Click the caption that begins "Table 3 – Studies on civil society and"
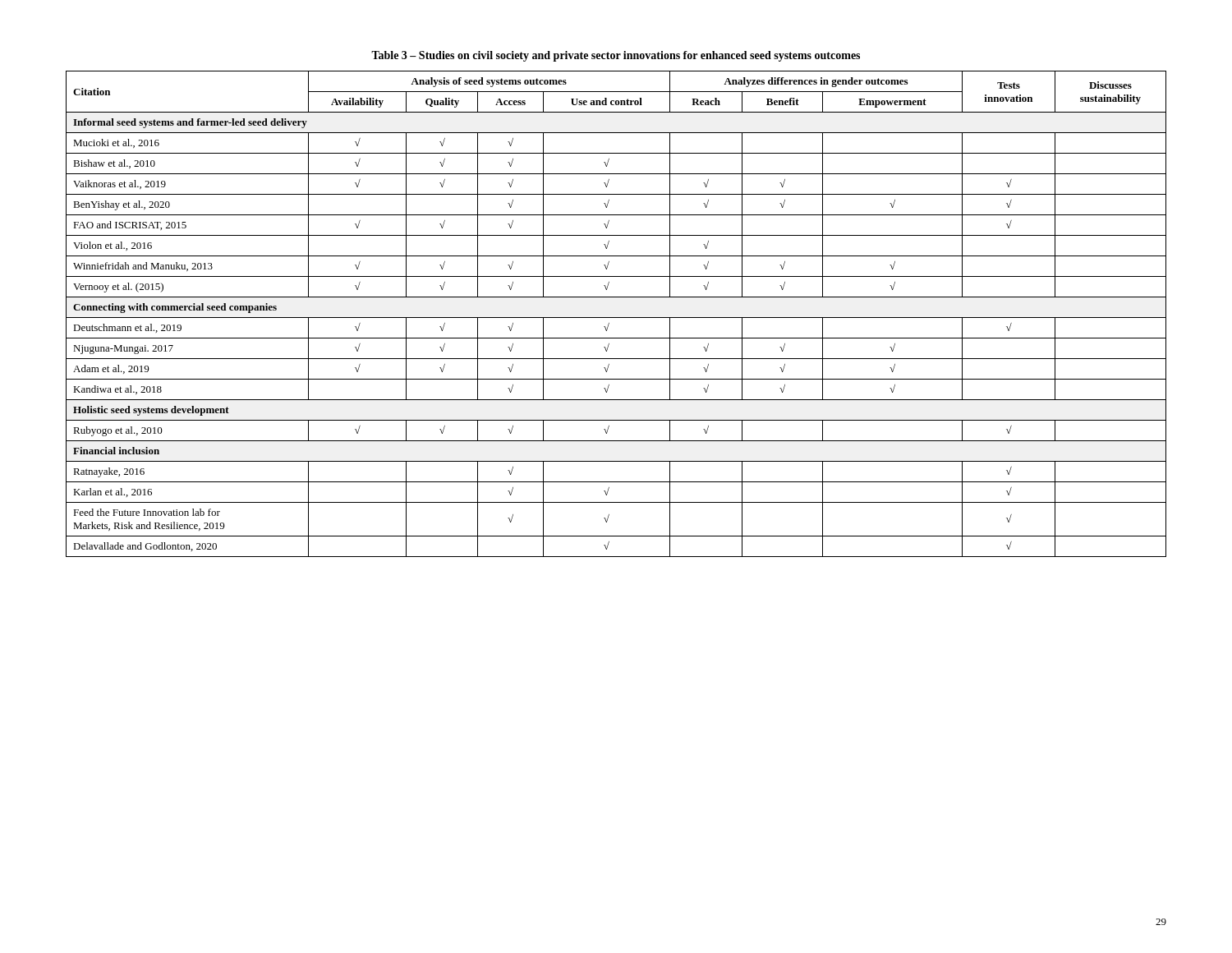This screenshot has height=953, width=1232. pos(616,55)
